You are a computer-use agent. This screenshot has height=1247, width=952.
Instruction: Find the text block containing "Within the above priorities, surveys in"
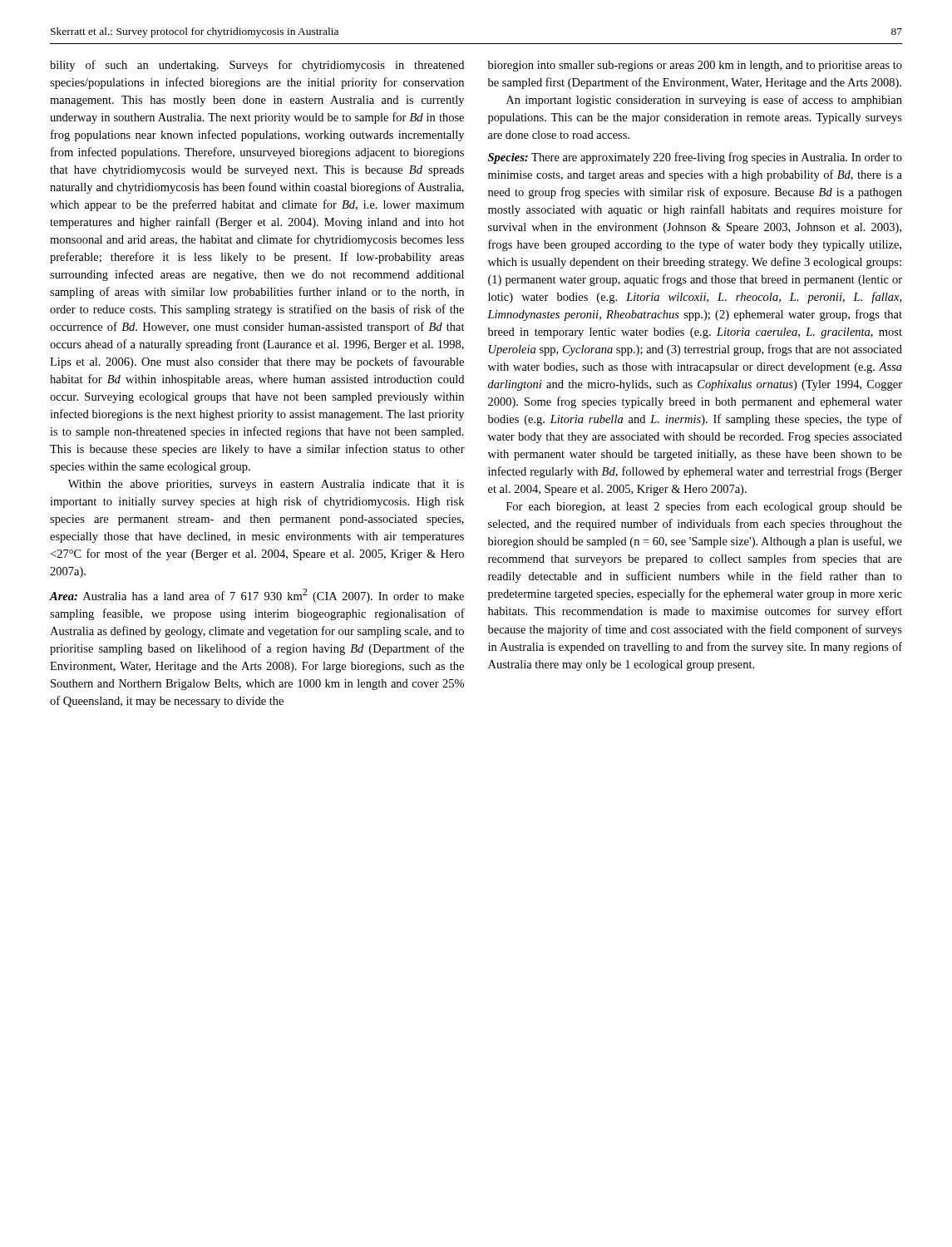coord(257,528)
